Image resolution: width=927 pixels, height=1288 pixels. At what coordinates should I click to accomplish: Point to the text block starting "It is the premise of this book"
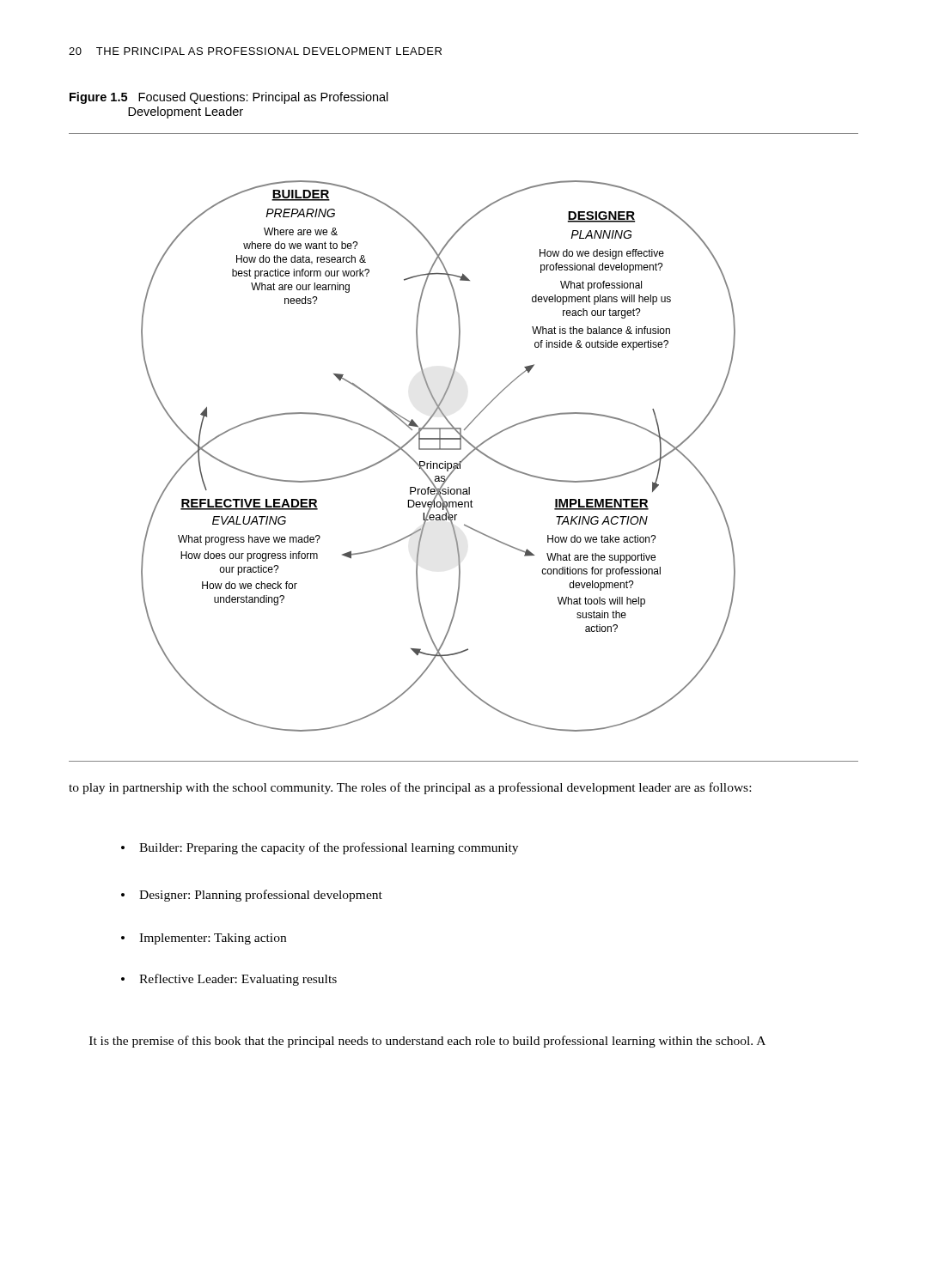(417, 1040)
